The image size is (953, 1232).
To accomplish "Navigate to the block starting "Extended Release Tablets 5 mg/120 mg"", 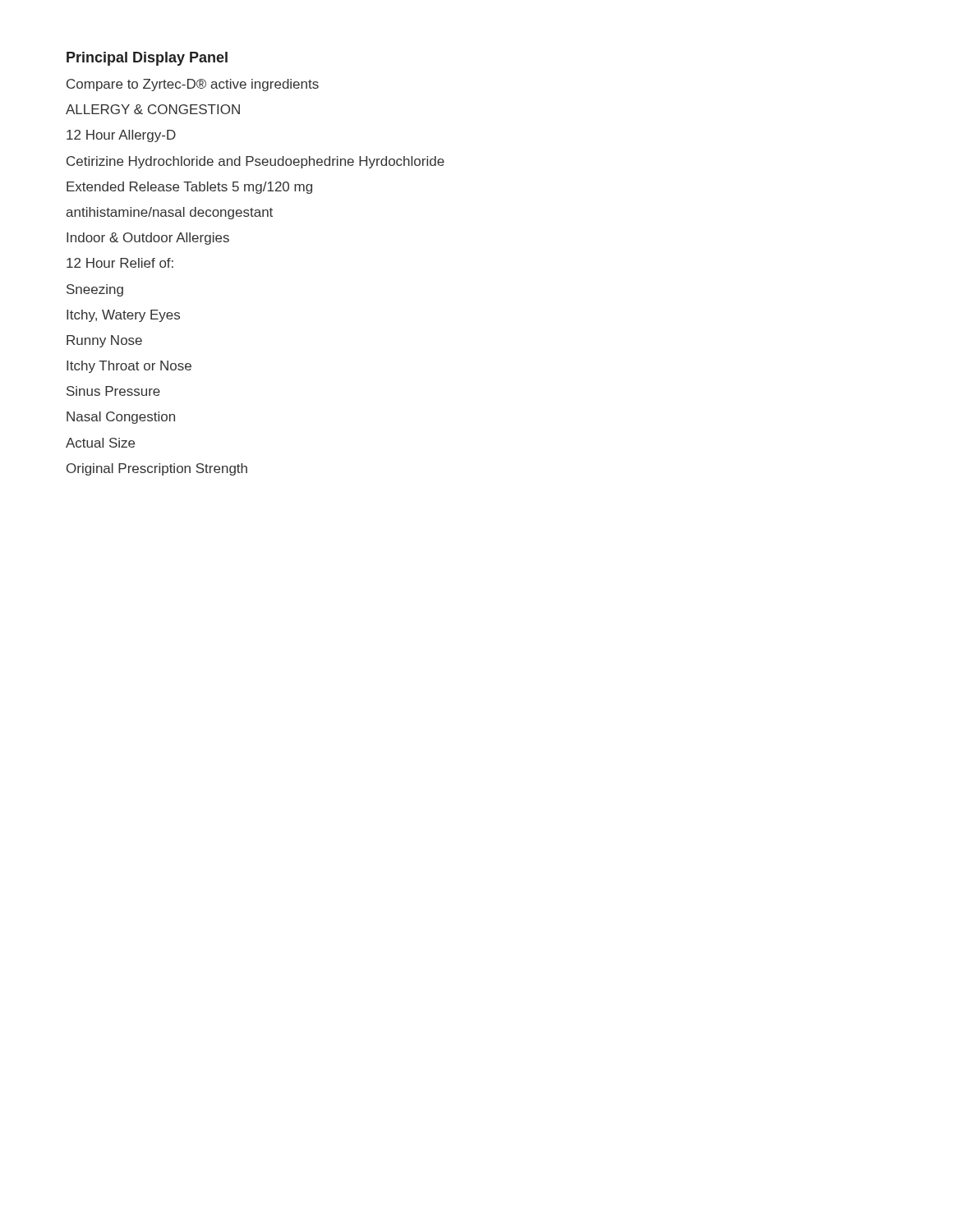I will pyautogui.click(x=189, y=187).
